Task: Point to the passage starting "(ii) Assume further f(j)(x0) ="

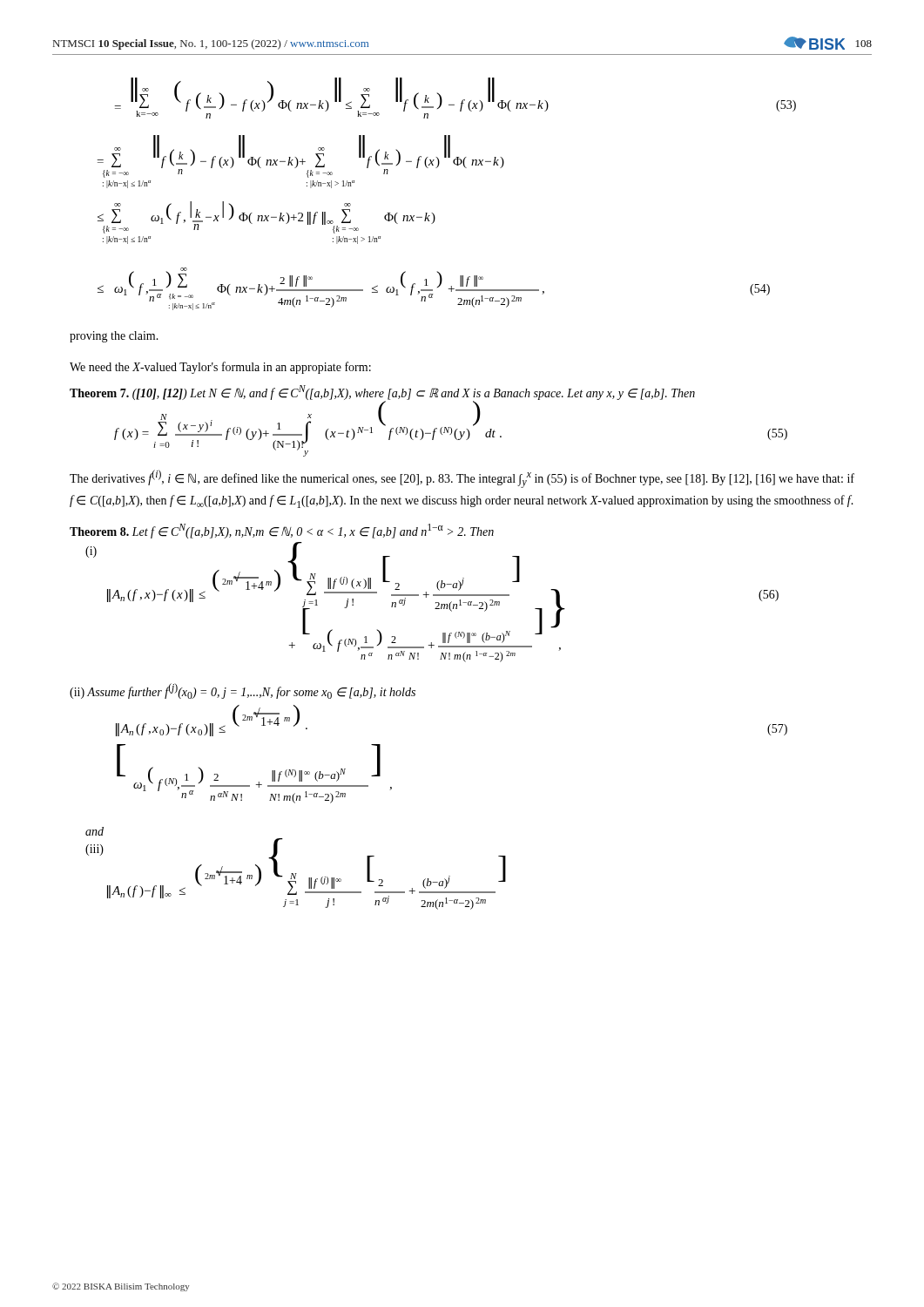Action: 243,692
